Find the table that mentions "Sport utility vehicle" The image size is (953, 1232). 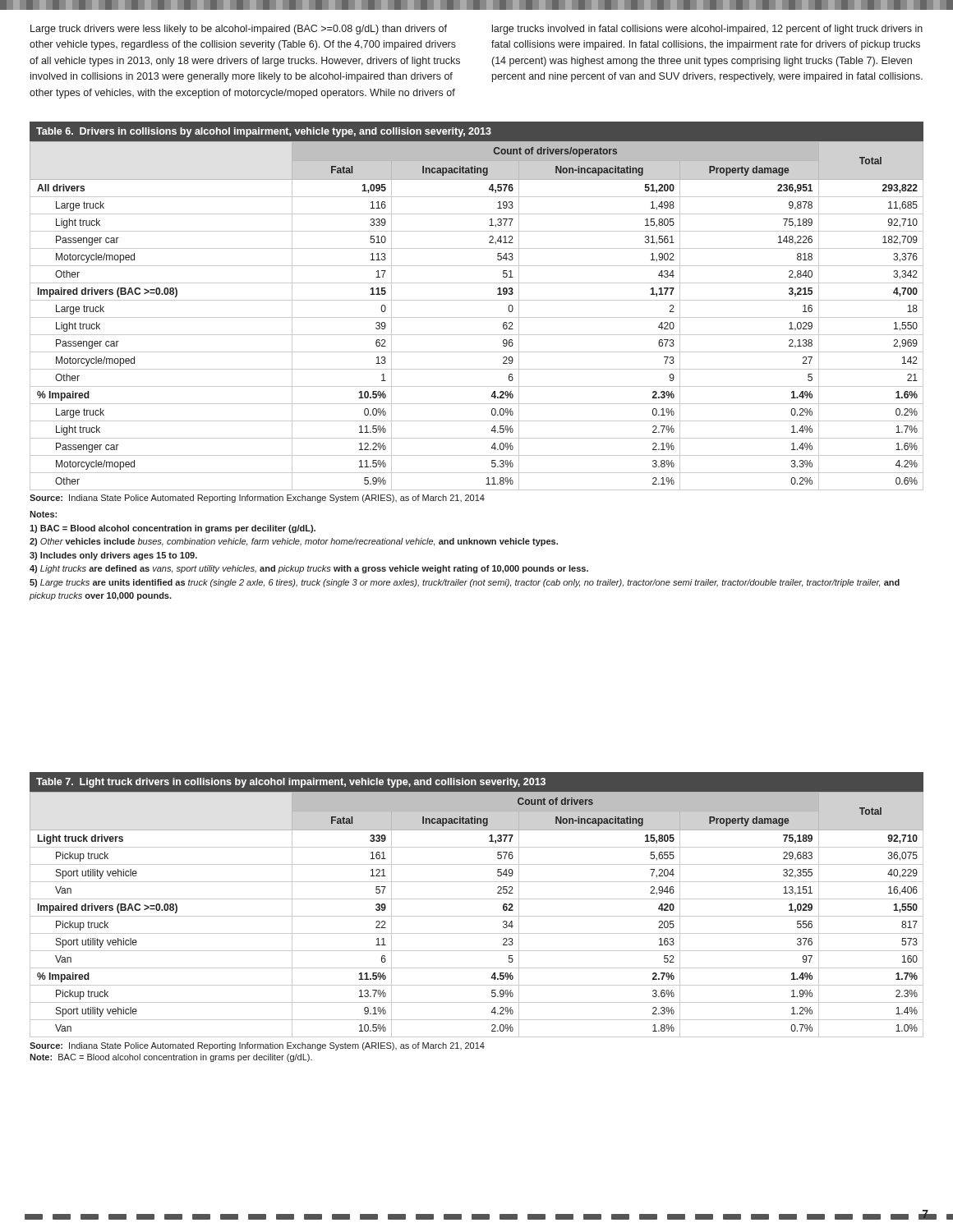tap(476, 915)
